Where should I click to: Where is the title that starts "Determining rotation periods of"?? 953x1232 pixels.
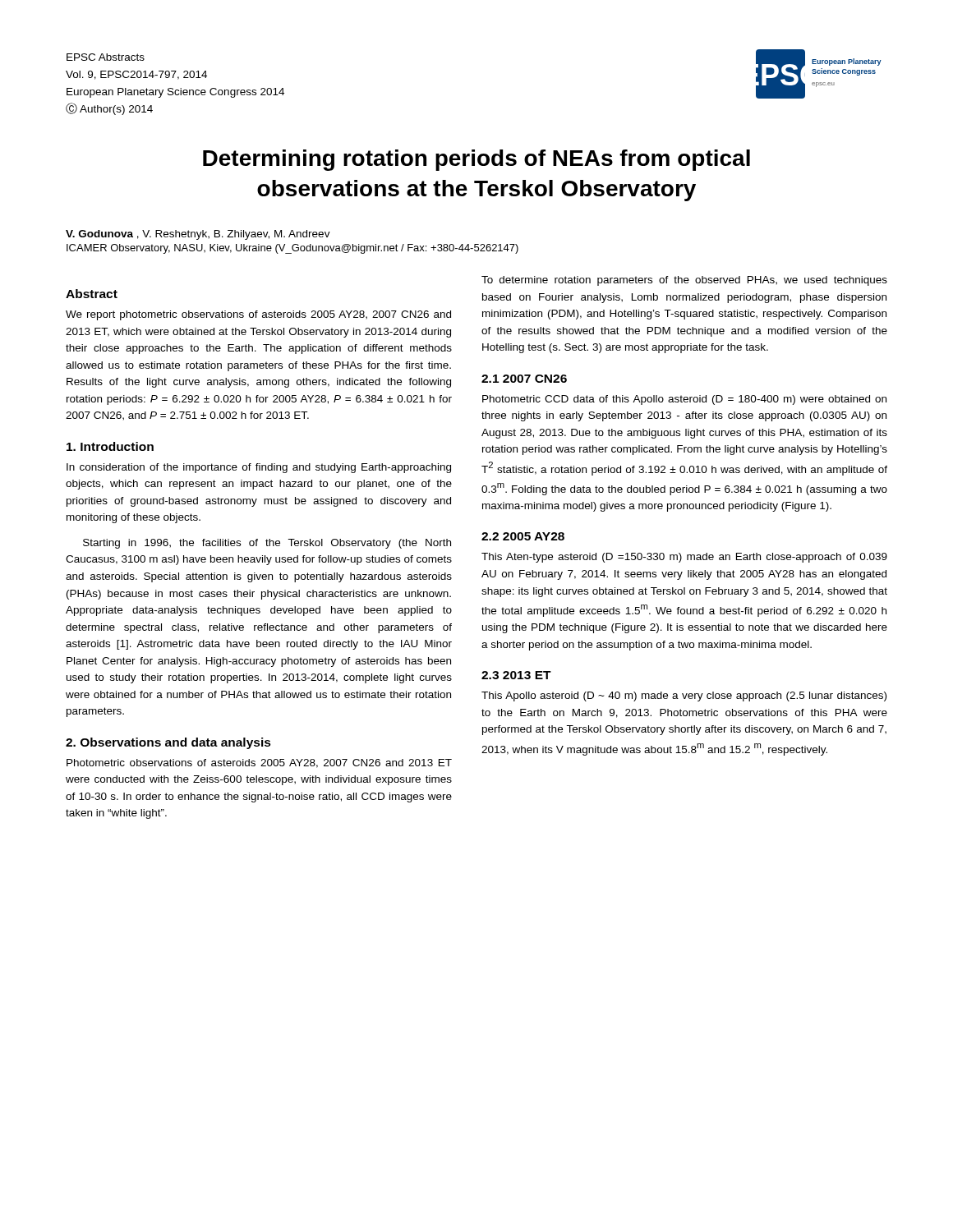click(x=476, y=174)
